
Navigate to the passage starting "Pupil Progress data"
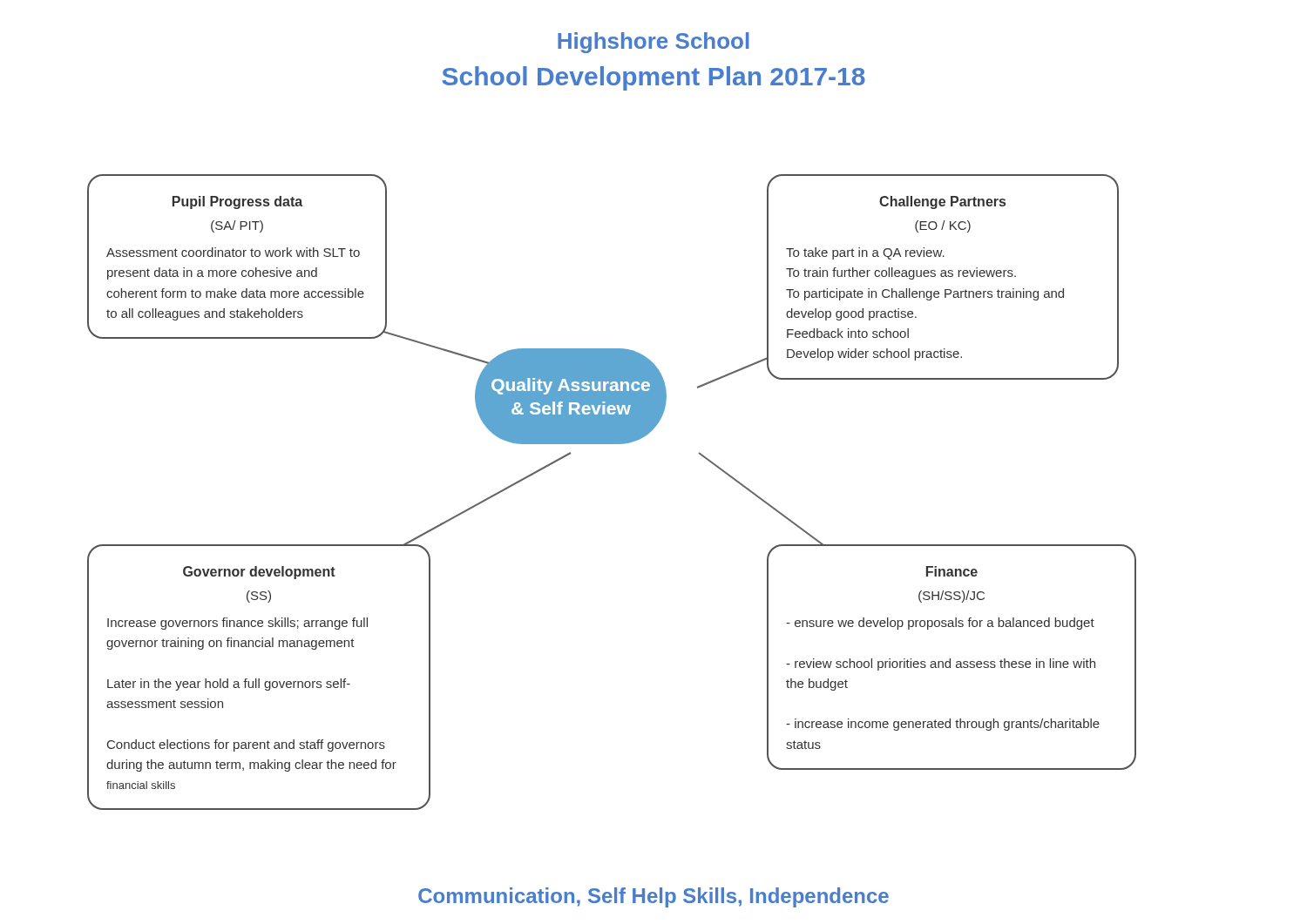237,256
